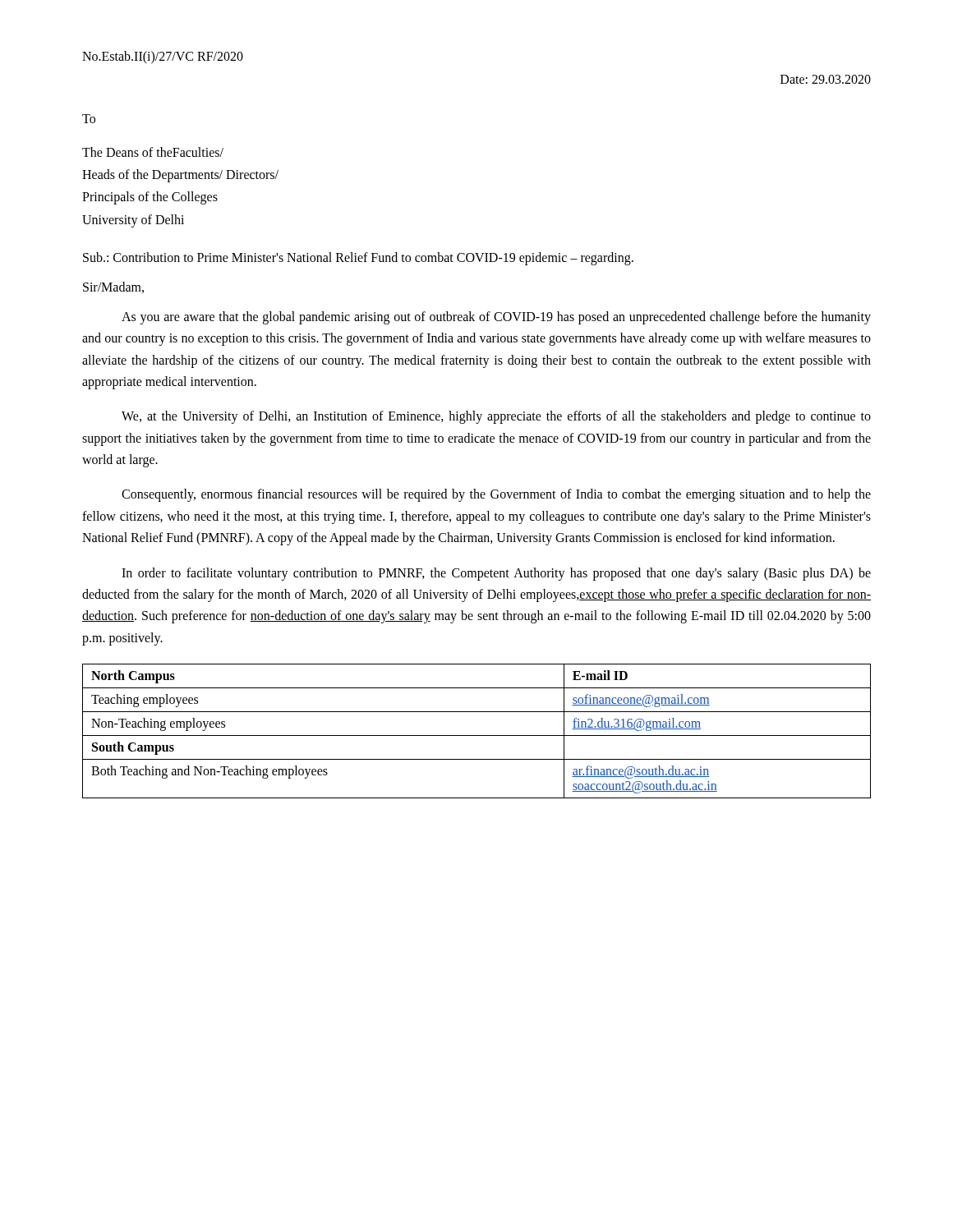Find the text block starting "We, at the University of"
953x1232 pixels.
(476, 438)
